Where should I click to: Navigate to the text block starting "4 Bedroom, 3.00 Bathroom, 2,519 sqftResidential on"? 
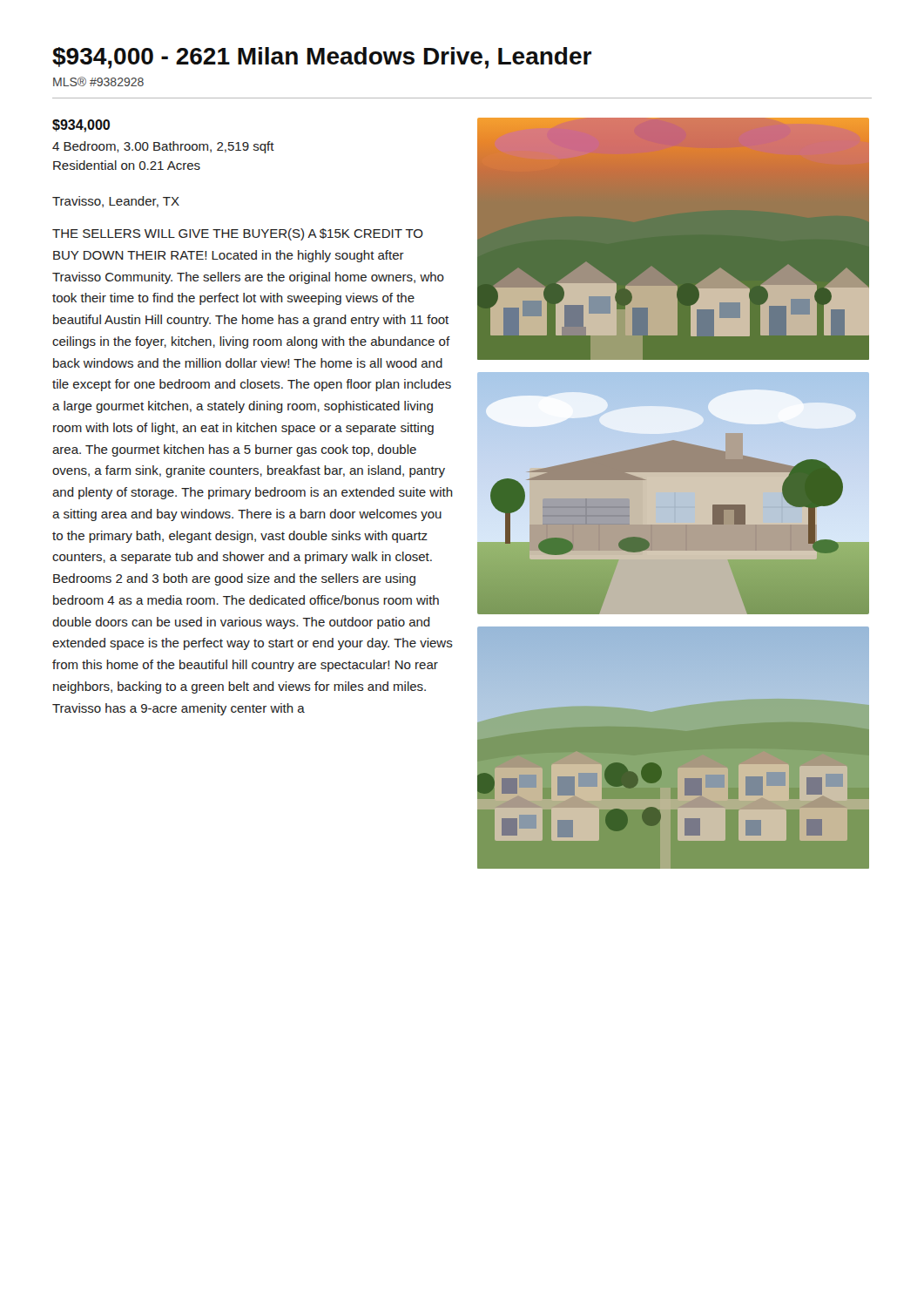[x=253, y=156]
